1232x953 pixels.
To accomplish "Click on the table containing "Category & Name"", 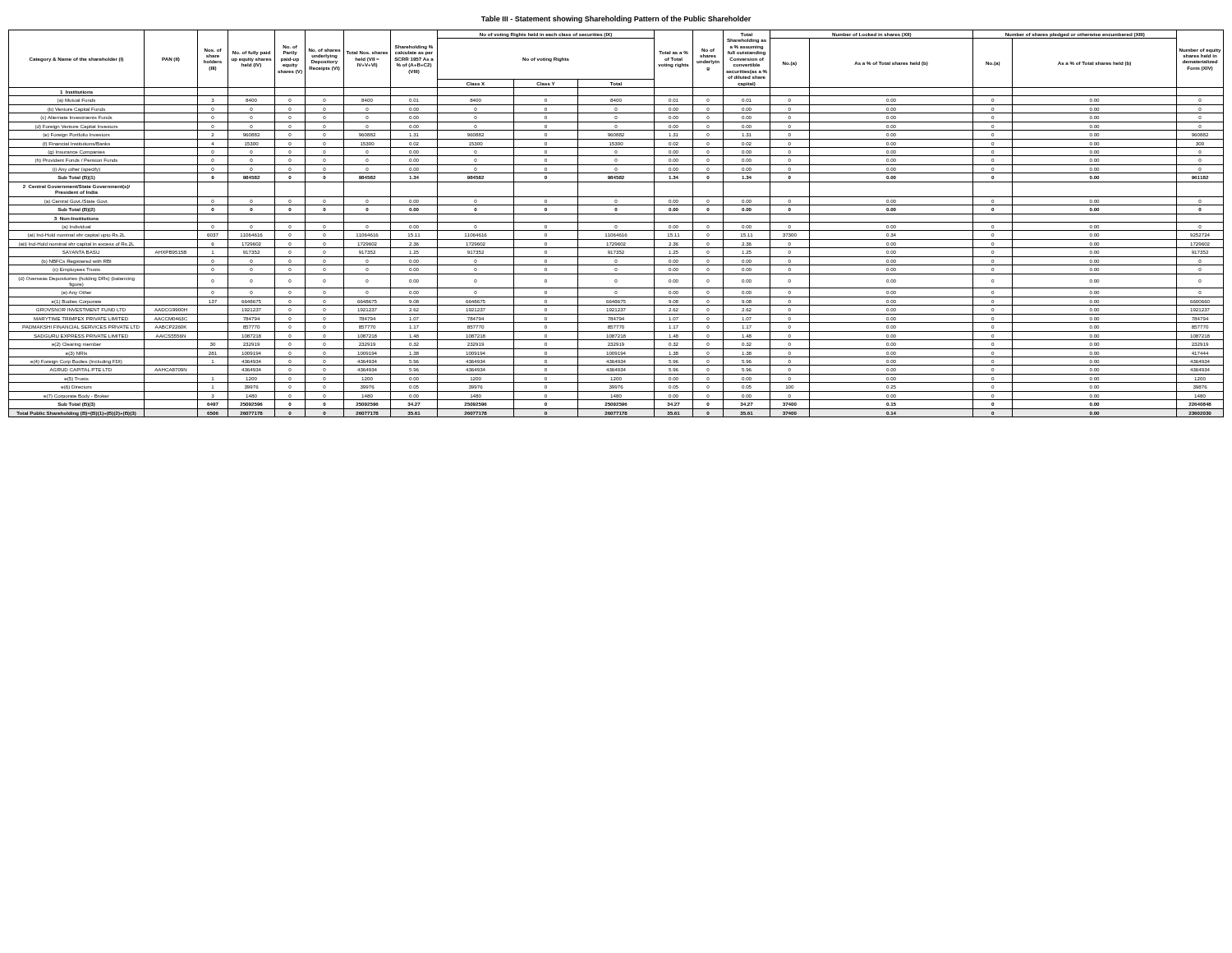I will 616,223.
